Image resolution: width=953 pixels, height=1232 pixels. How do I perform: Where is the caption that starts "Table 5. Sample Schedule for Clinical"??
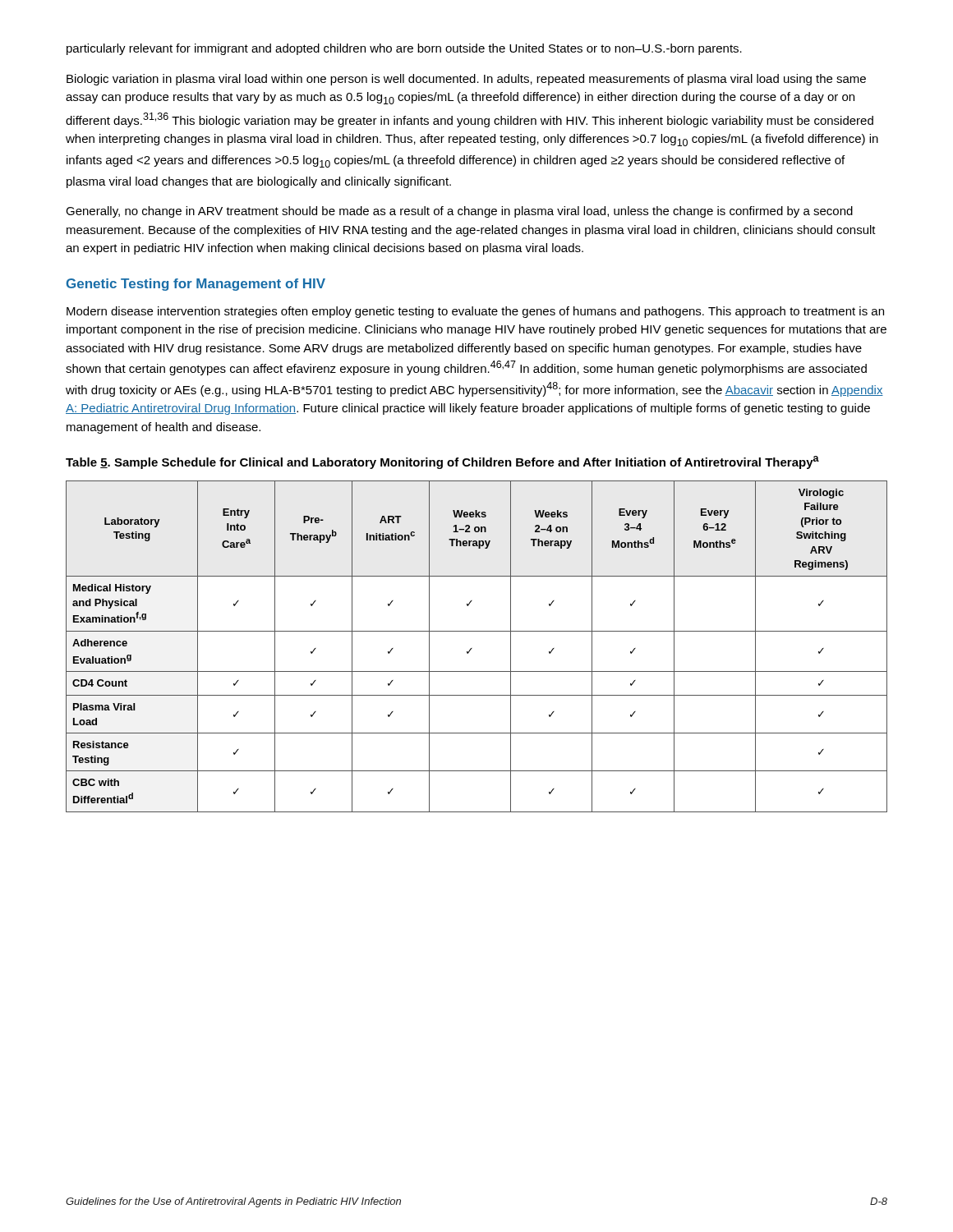point(442,461)
